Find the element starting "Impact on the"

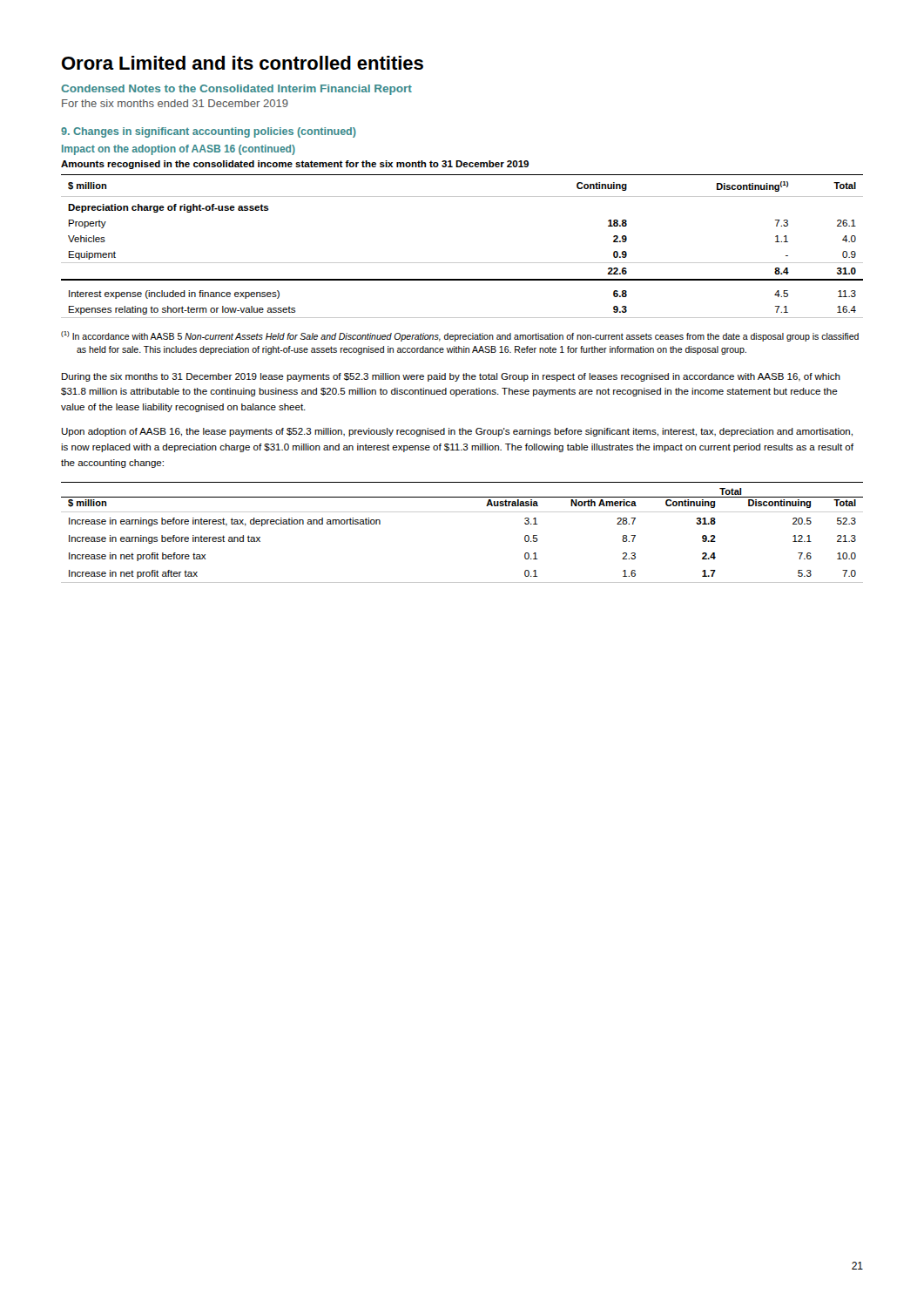178,149
